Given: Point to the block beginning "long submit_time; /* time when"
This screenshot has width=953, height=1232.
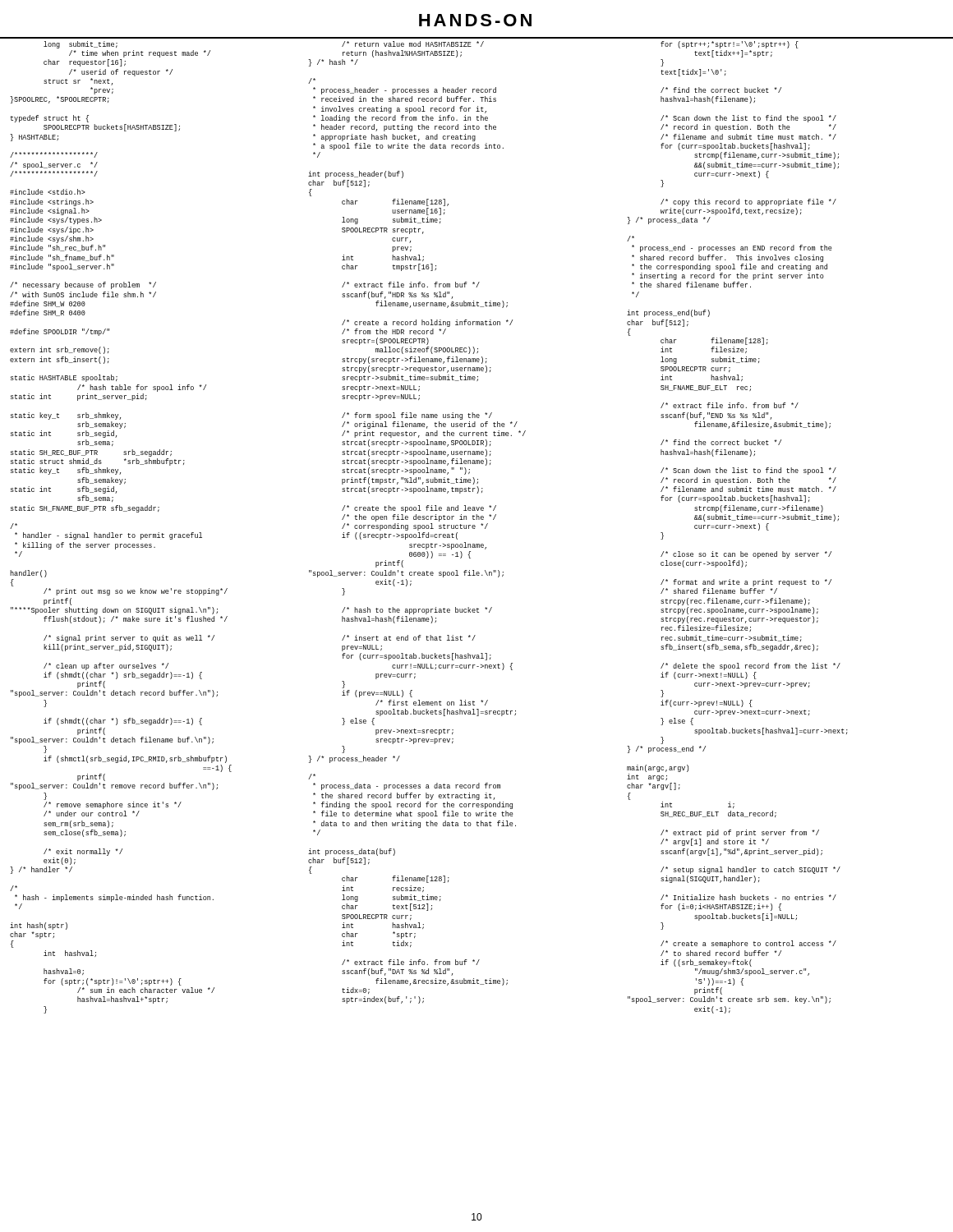Looking at the screenshot, I should tap(156, 528).
